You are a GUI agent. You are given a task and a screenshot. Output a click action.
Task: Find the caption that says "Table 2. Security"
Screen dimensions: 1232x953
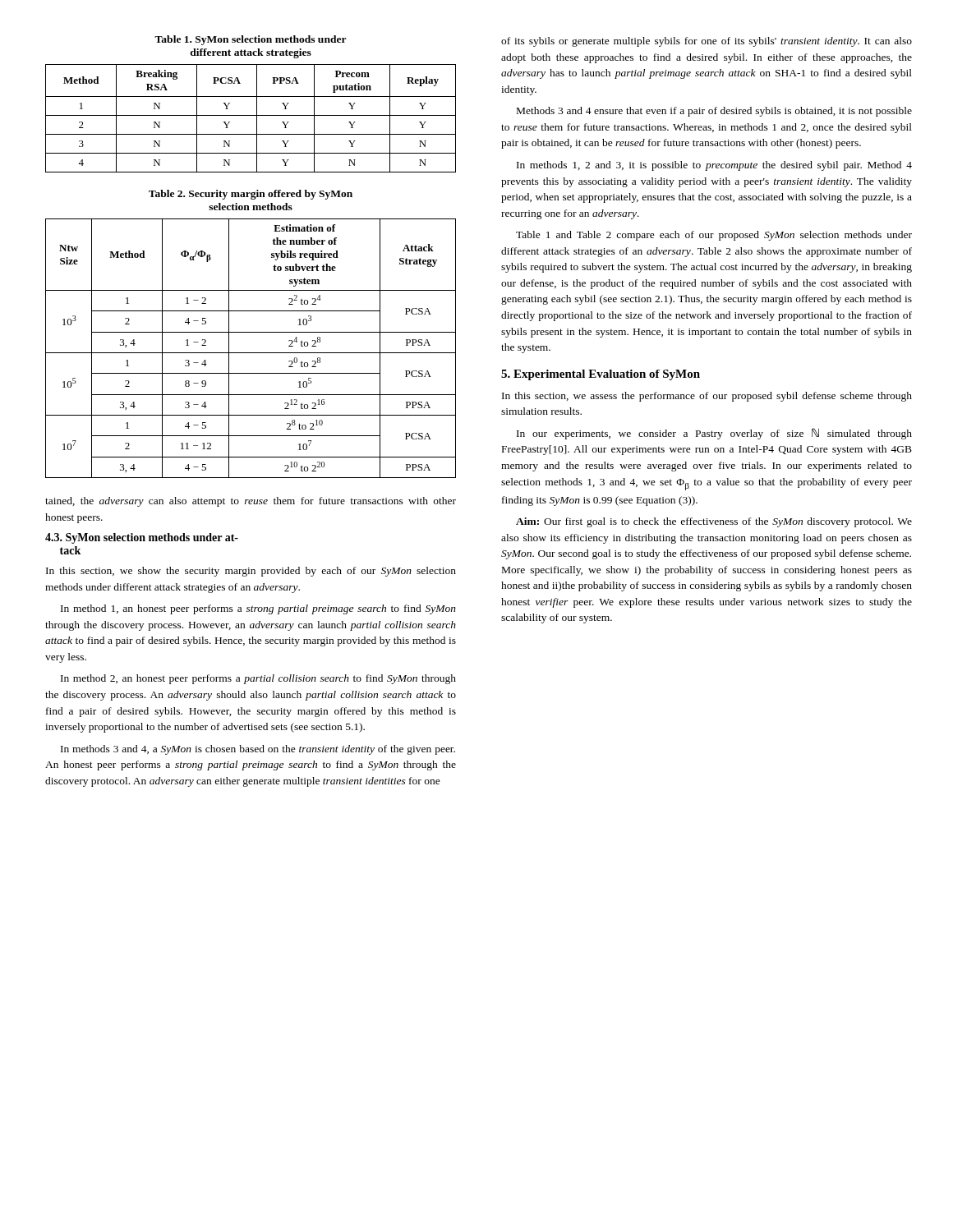click(x=251, y=200)
